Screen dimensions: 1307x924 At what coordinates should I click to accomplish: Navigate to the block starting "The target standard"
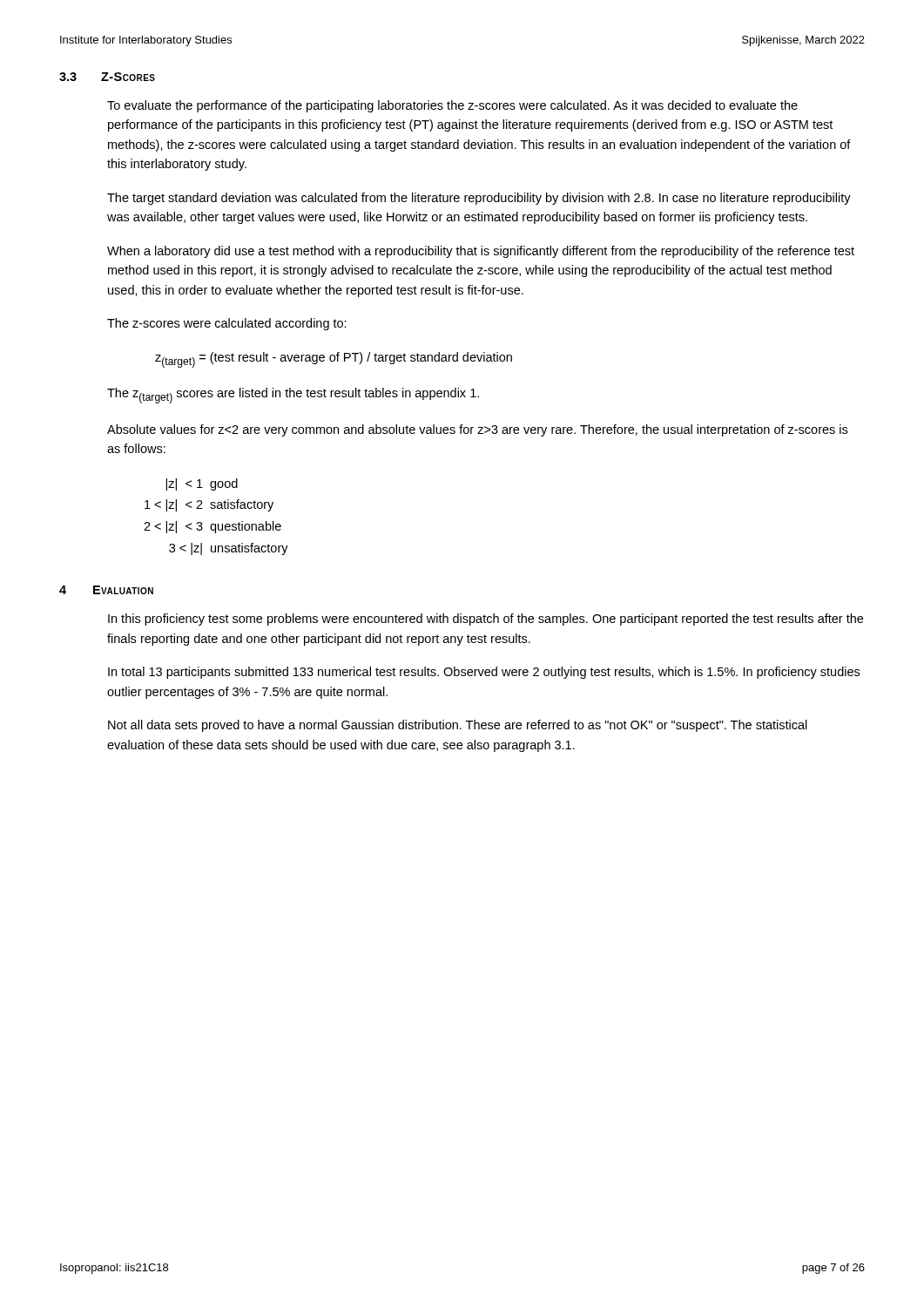point(479,207)
